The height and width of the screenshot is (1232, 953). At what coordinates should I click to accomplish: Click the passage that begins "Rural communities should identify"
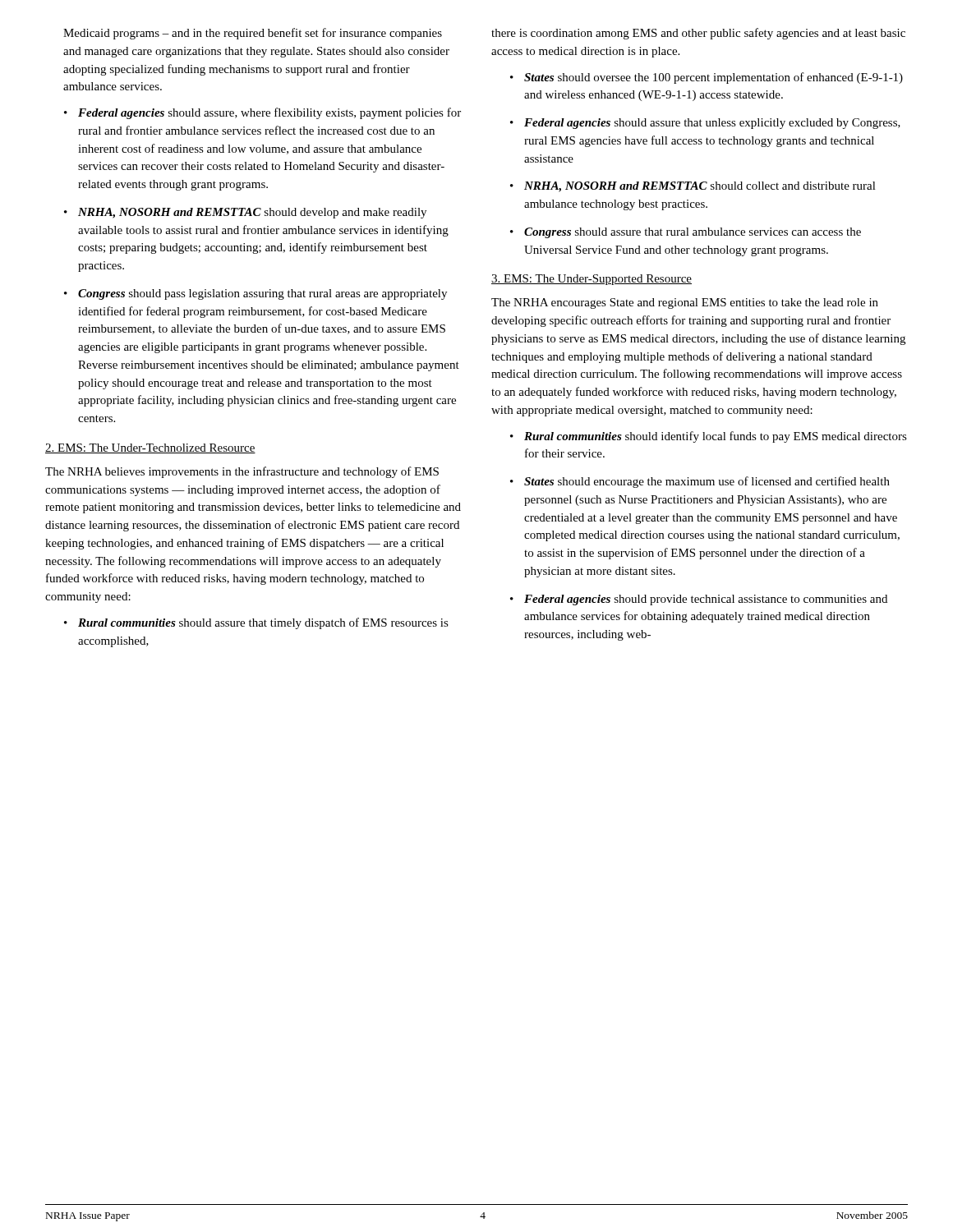click(x=715, y=445)
